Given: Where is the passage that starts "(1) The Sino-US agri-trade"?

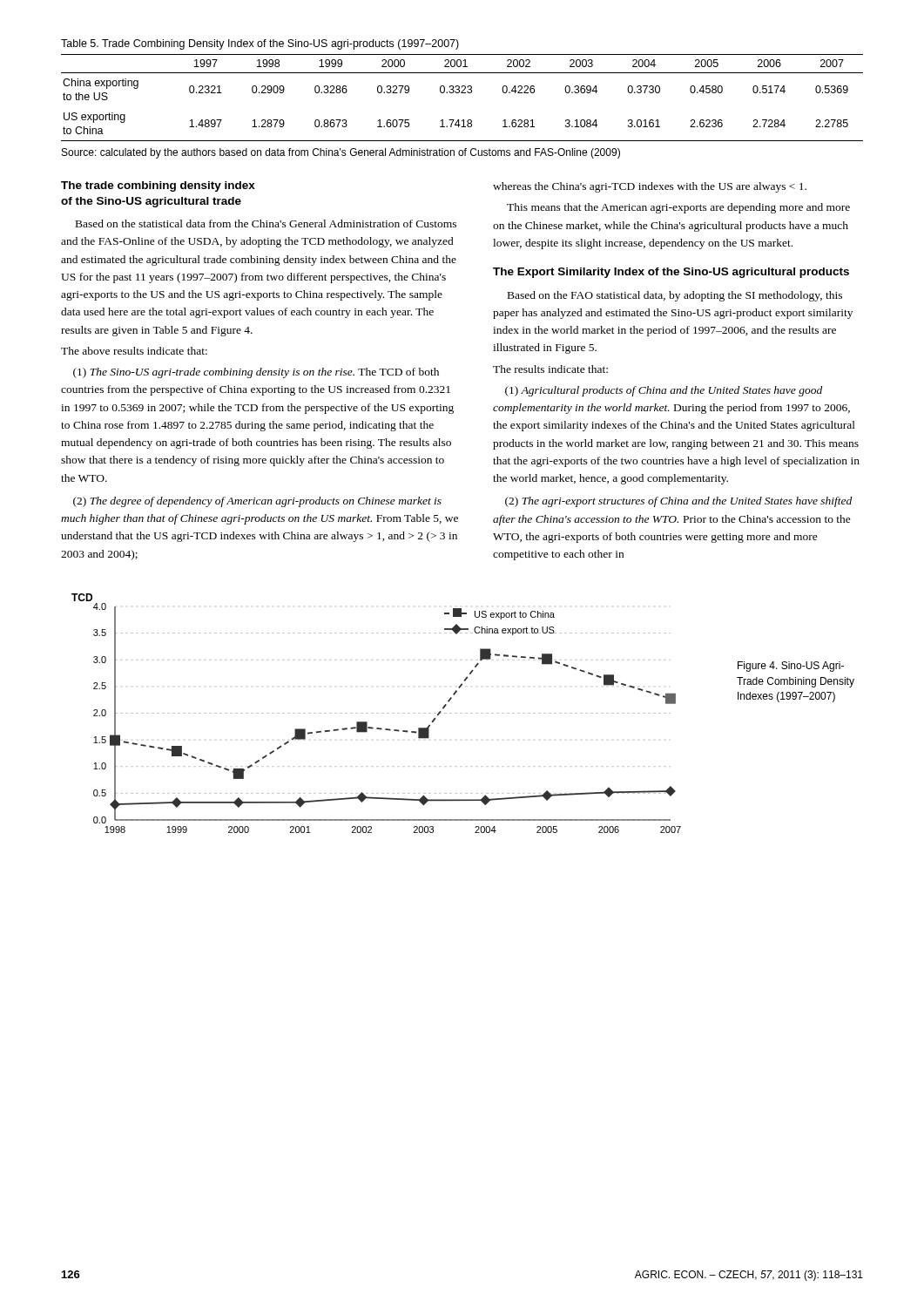Looking at the screenshot, I should 257,425.
